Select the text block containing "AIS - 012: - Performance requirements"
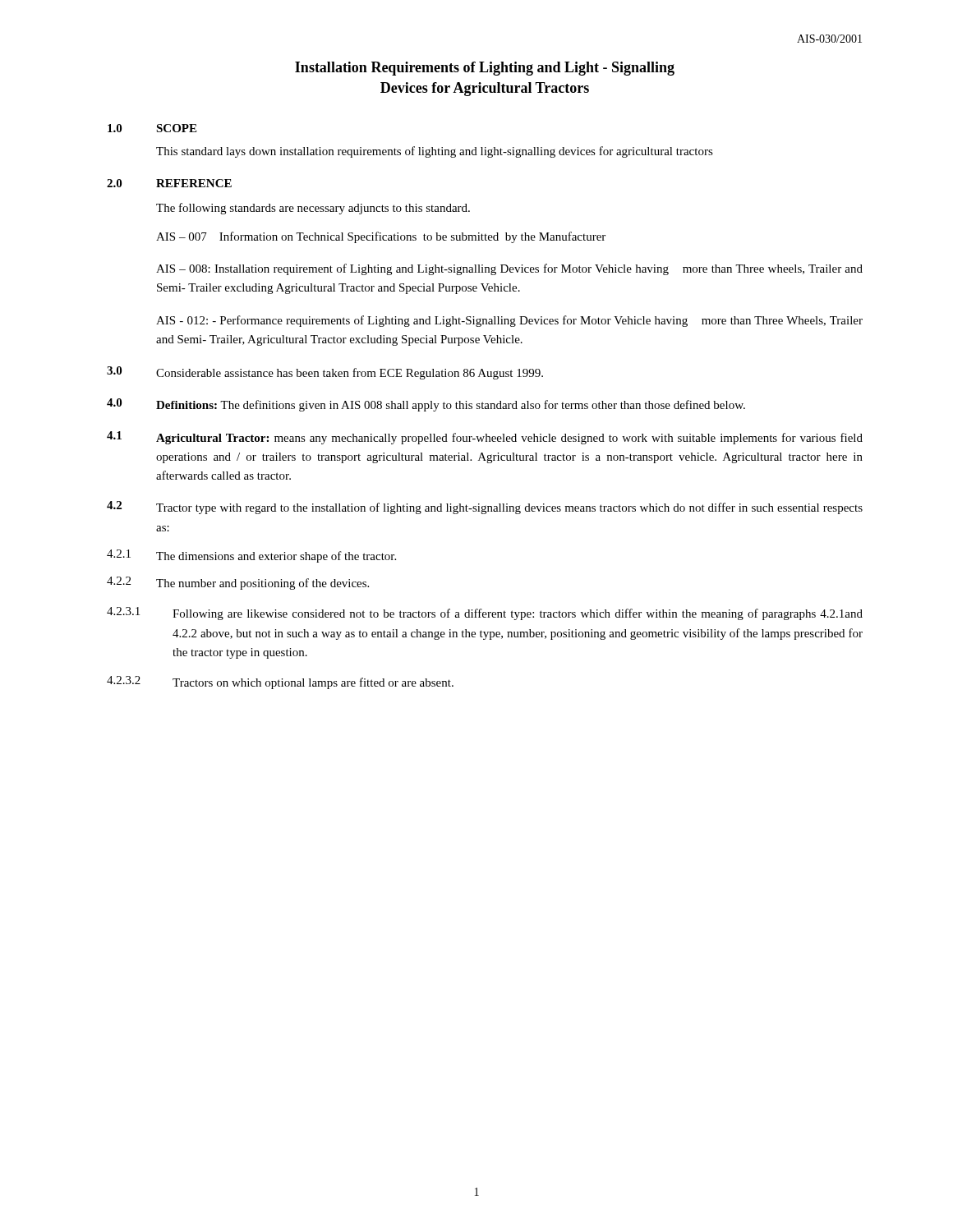This screenshot has width=953, height=1232. (x=509, y=330)
